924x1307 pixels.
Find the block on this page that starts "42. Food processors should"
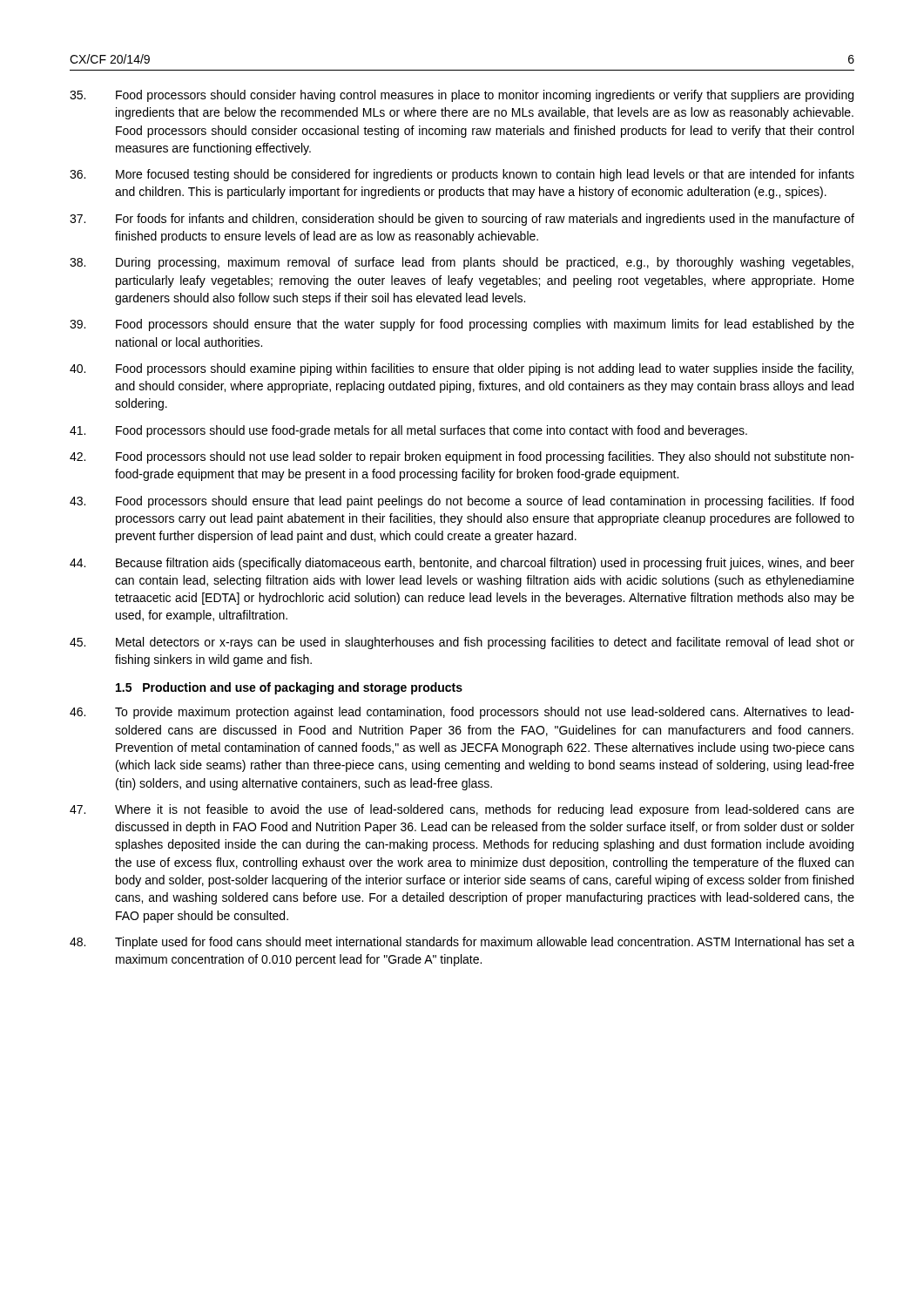click(x=462, y=466)
